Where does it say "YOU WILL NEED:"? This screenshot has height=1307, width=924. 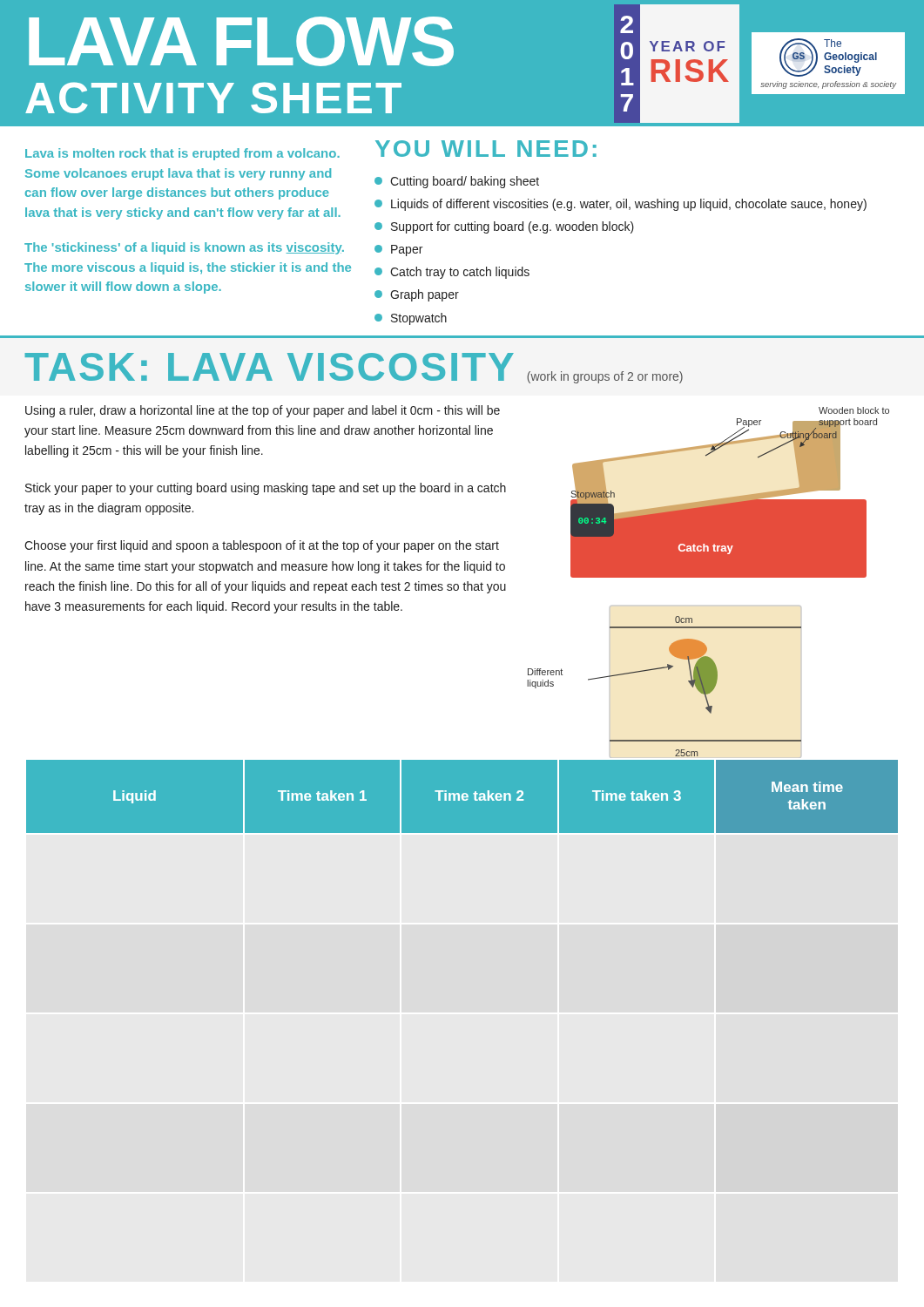487,149
